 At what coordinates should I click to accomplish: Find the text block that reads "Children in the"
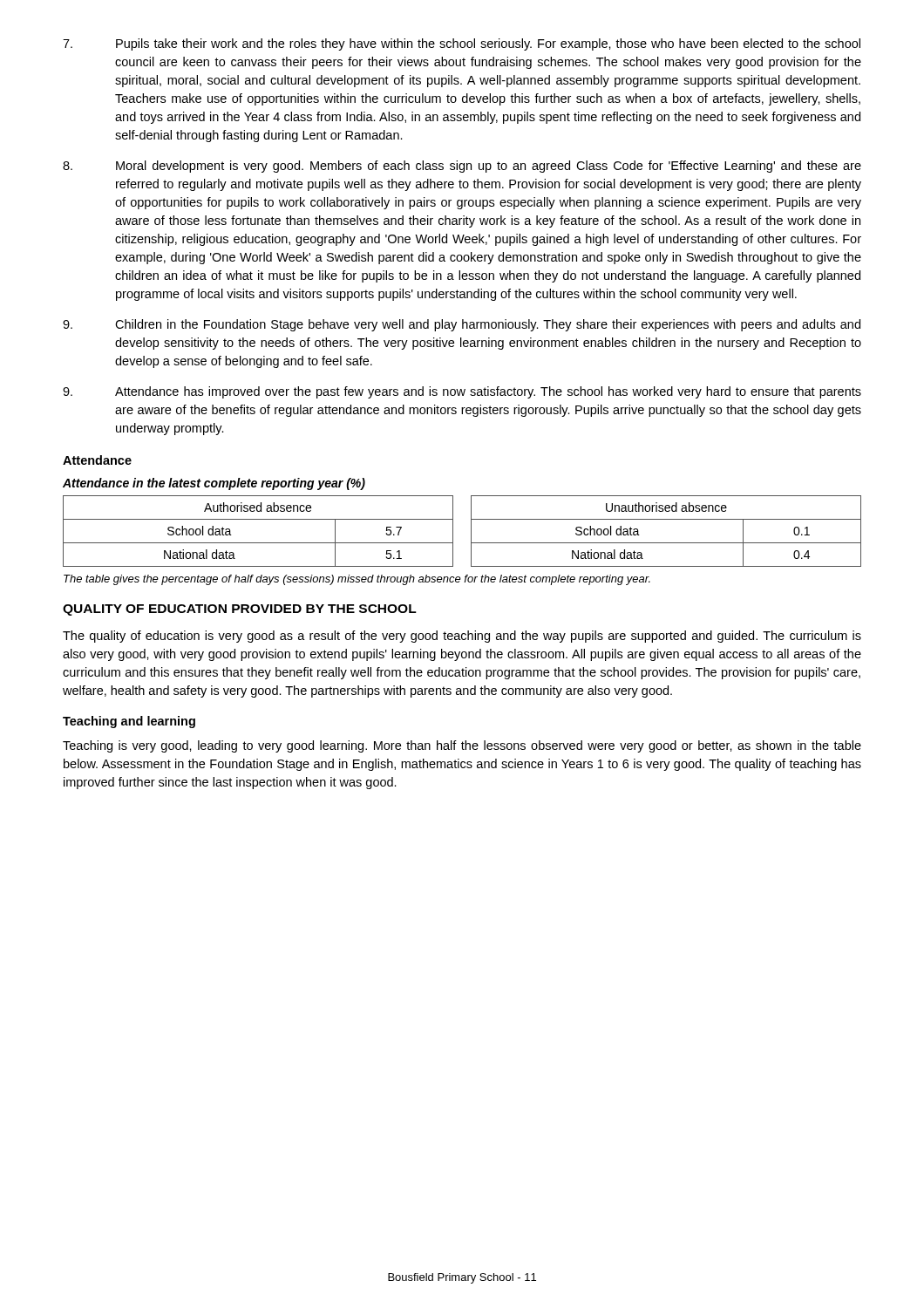click(462, 343)
